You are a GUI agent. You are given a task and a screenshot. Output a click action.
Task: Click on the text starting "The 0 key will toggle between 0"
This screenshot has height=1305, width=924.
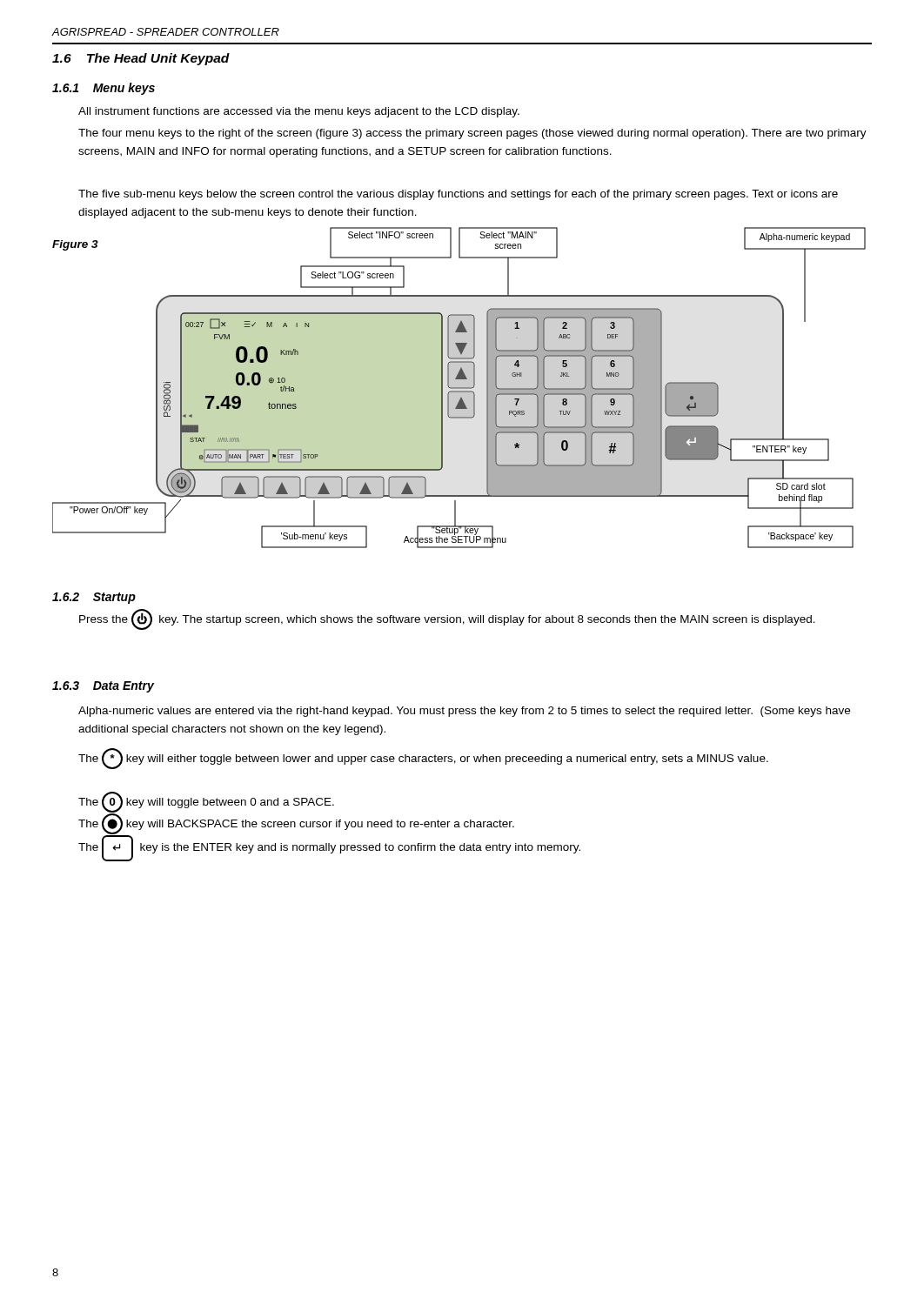click(206, 802)
